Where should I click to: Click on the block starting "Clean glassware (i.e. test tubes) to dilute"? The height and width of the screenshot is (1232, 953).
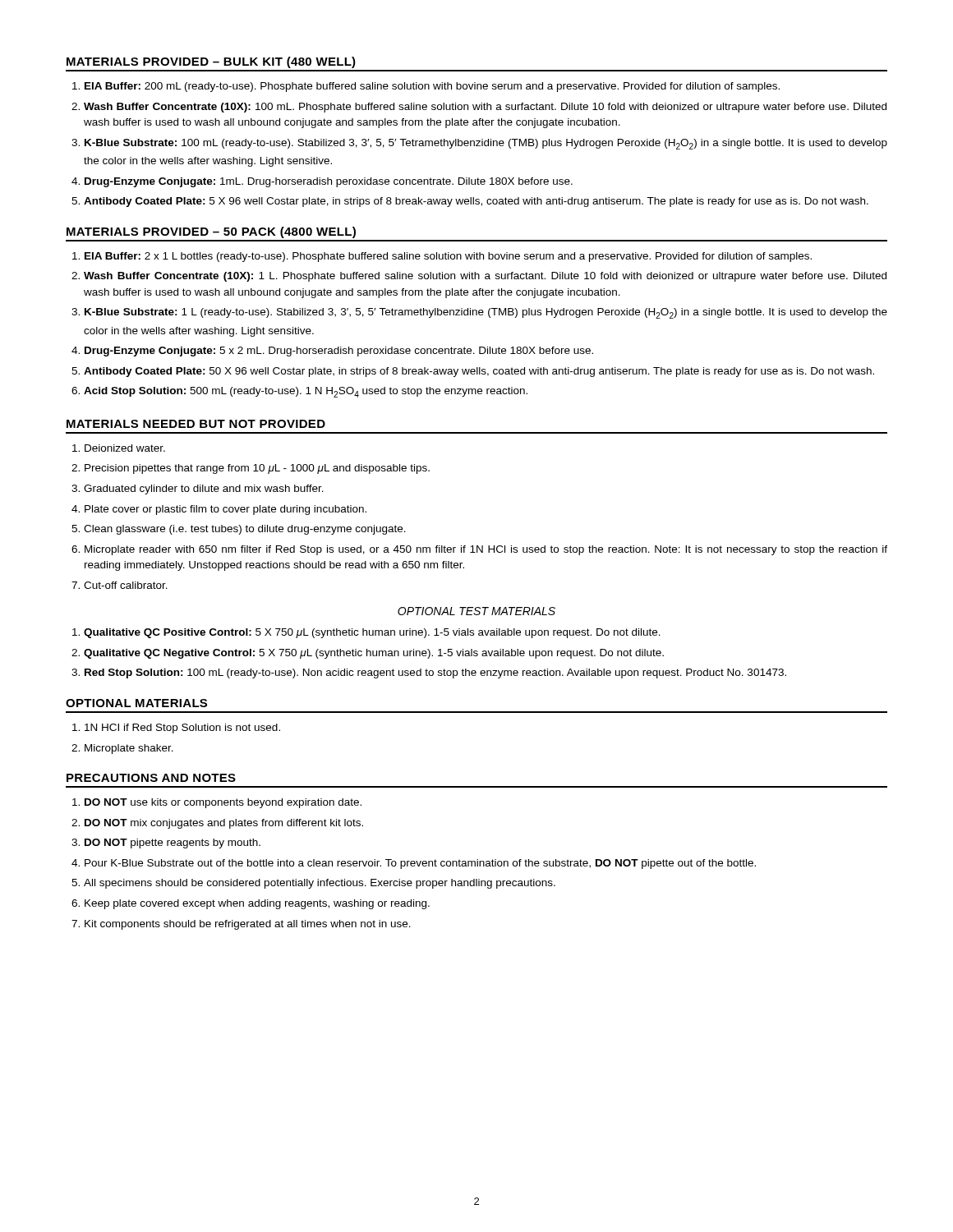click(x=245, y=529)
